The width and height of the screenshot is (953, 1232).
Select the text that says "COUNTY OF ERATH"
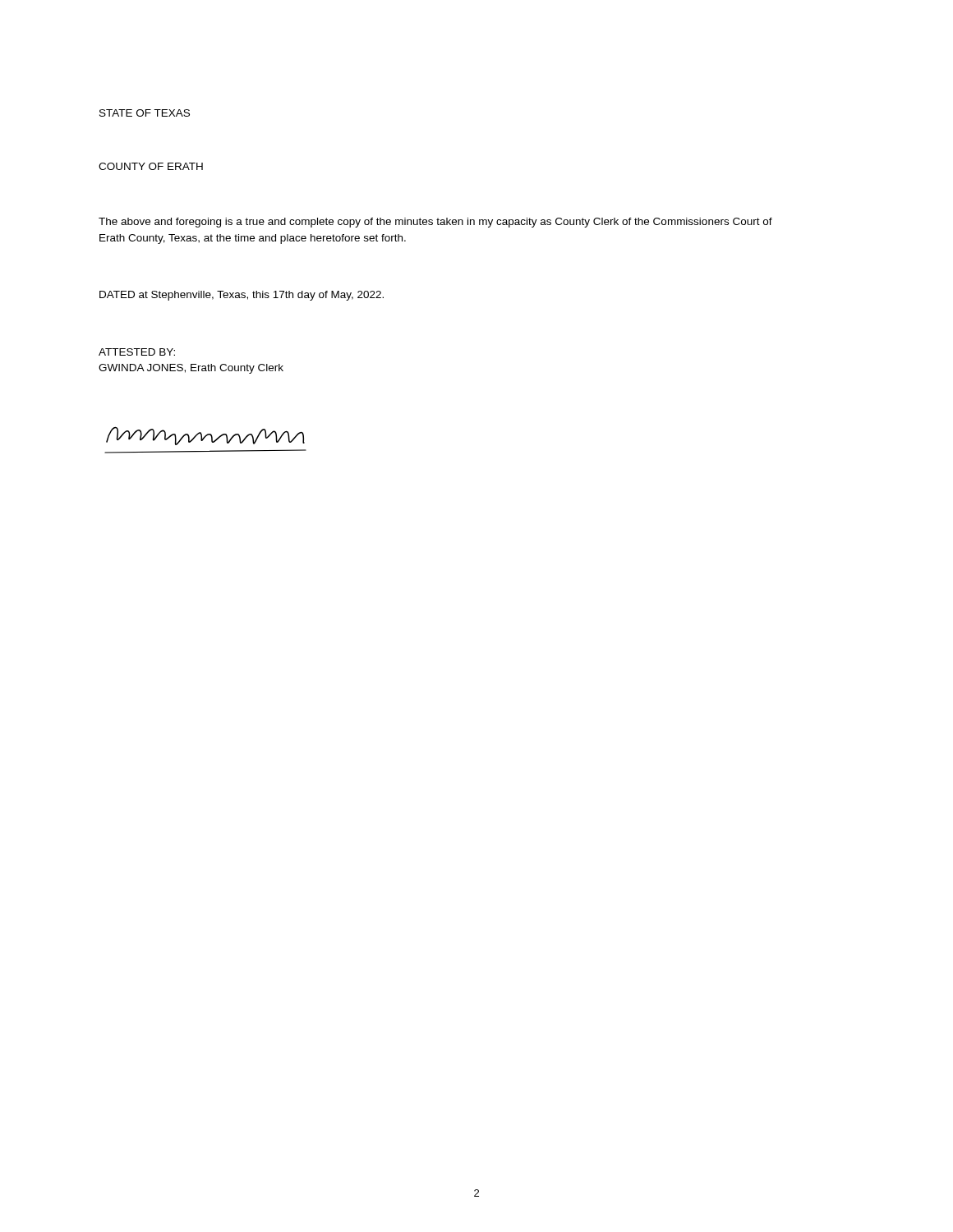point(151,166)
